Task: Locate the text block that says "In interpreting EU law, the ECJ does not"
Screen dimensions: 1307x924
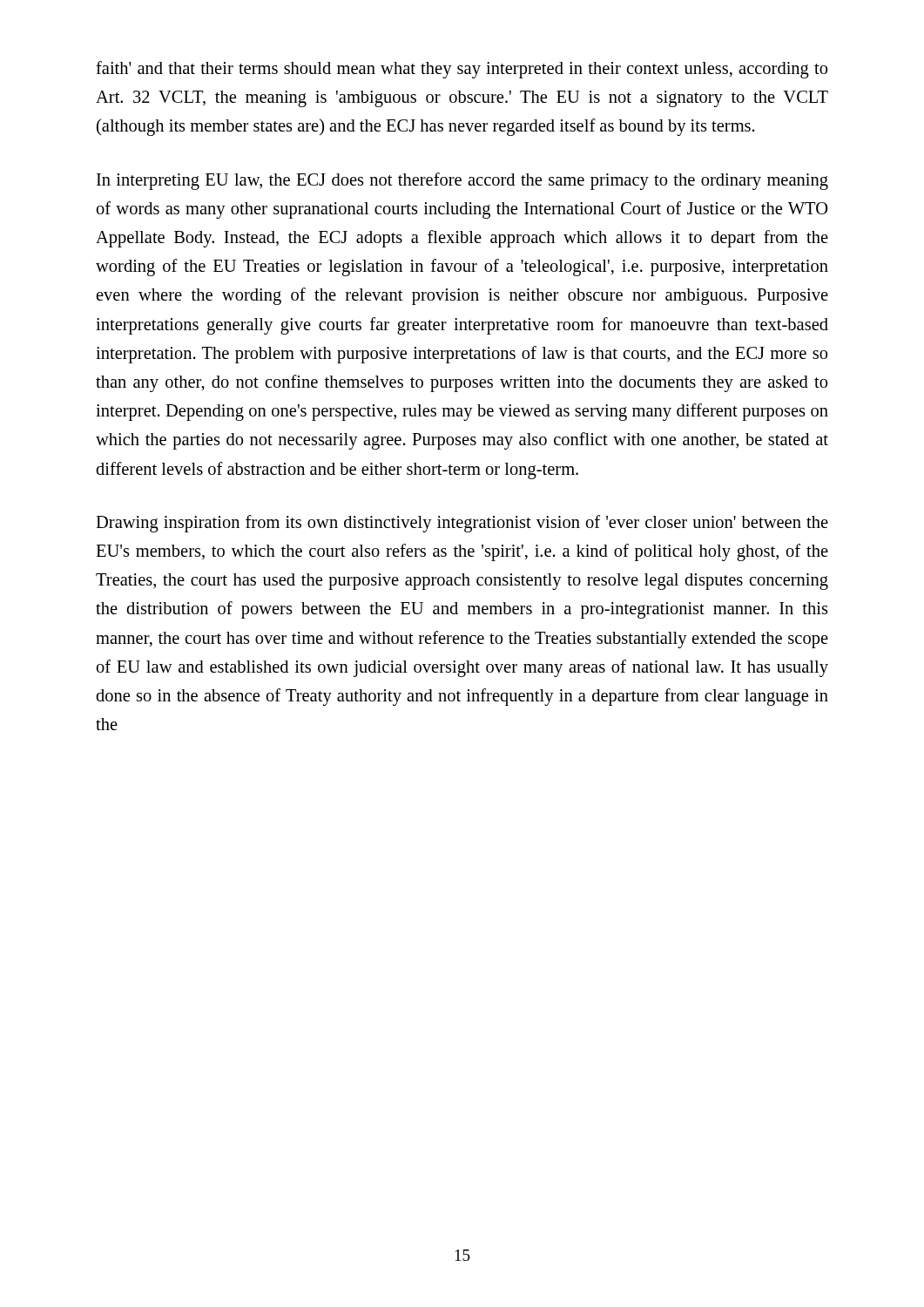Action: coord(462,324)
